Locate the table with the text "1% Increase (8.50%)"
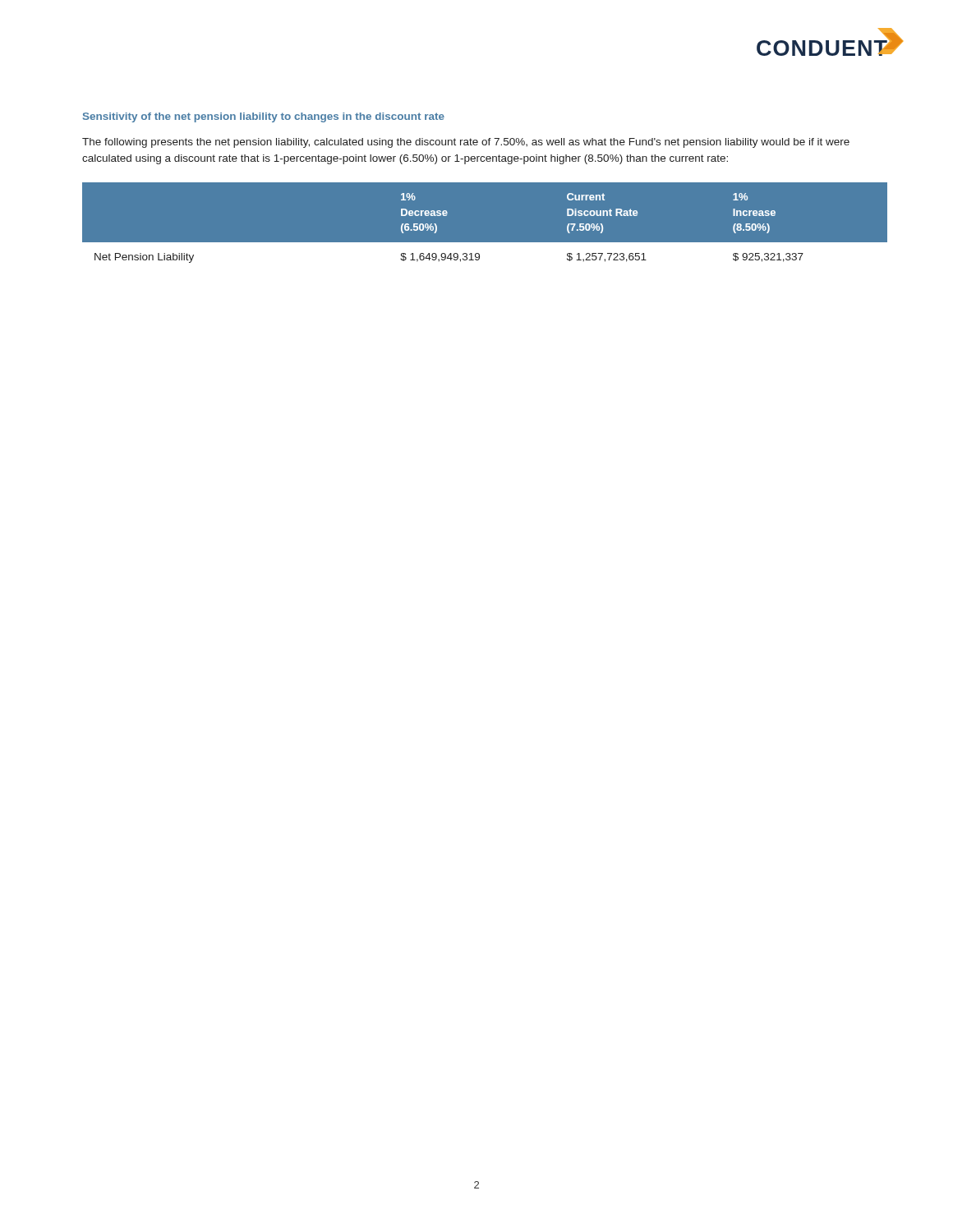Viewport: 953px width, 1232px height. pyautogui.click(x=485, y=227)
